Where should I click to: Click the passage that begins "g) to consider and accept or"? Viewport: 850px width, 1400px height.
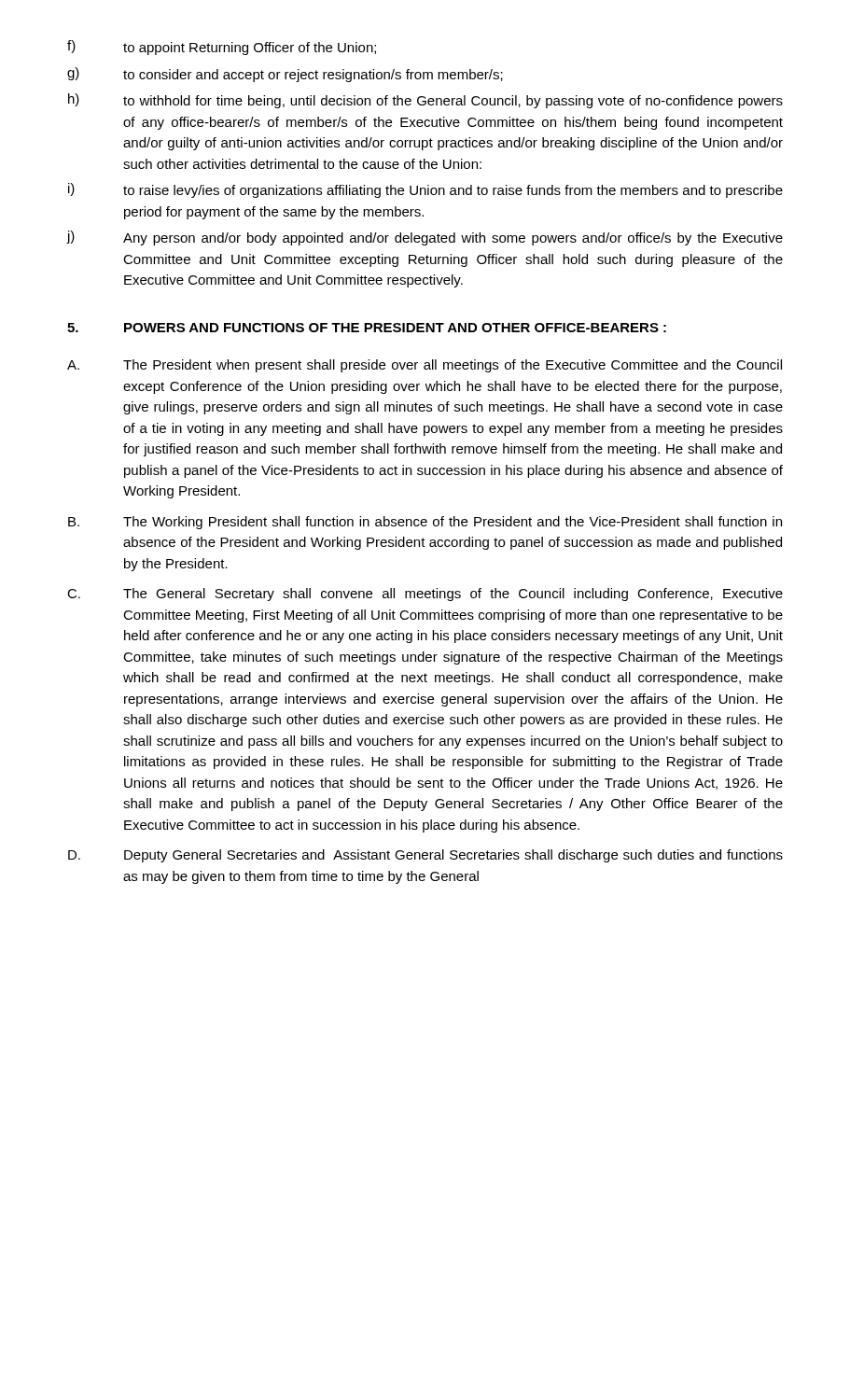point(425,74)
